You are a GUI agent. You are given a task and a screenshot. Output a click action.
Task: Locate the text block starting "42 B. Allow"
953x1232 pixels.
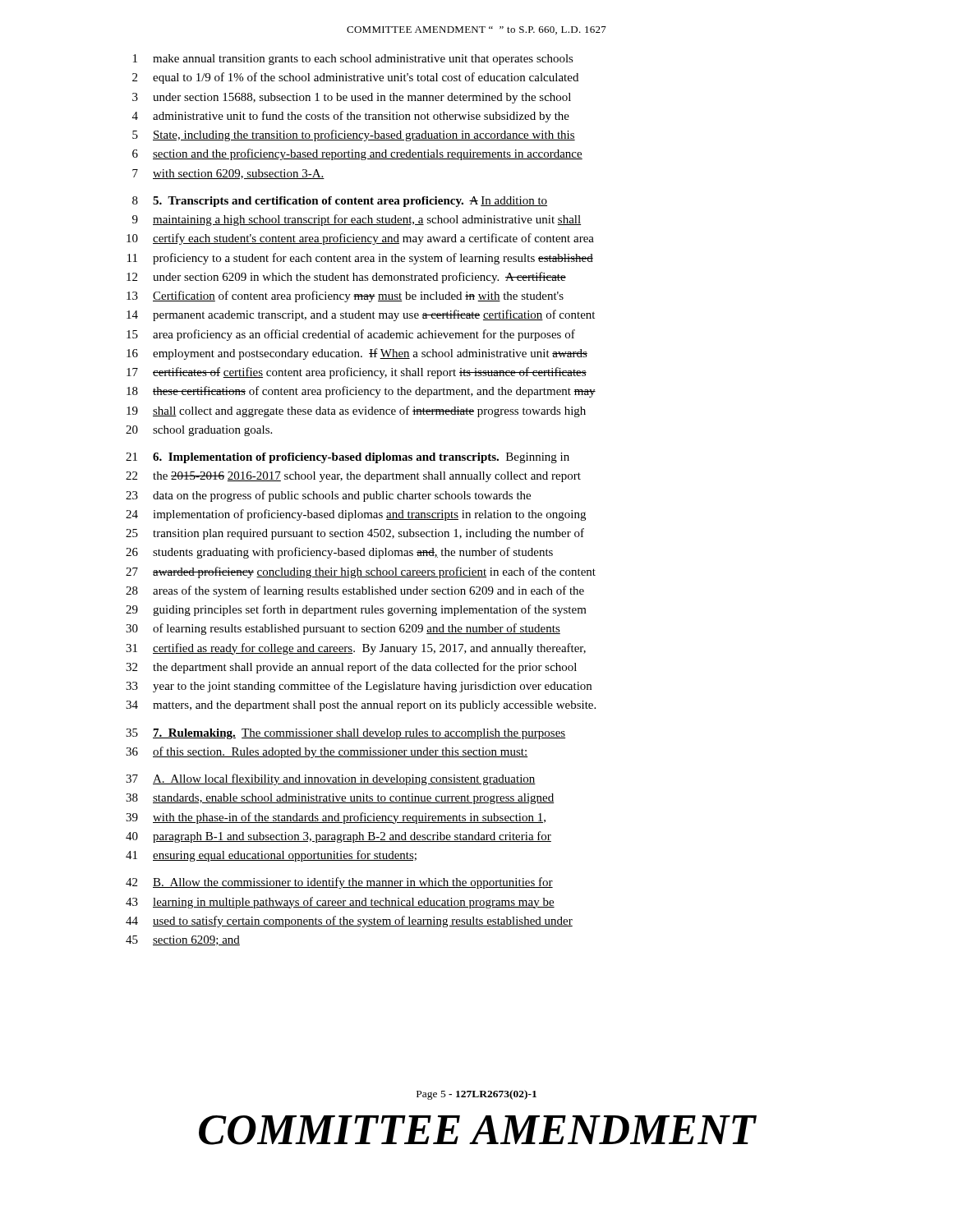(x=485, y=911)
